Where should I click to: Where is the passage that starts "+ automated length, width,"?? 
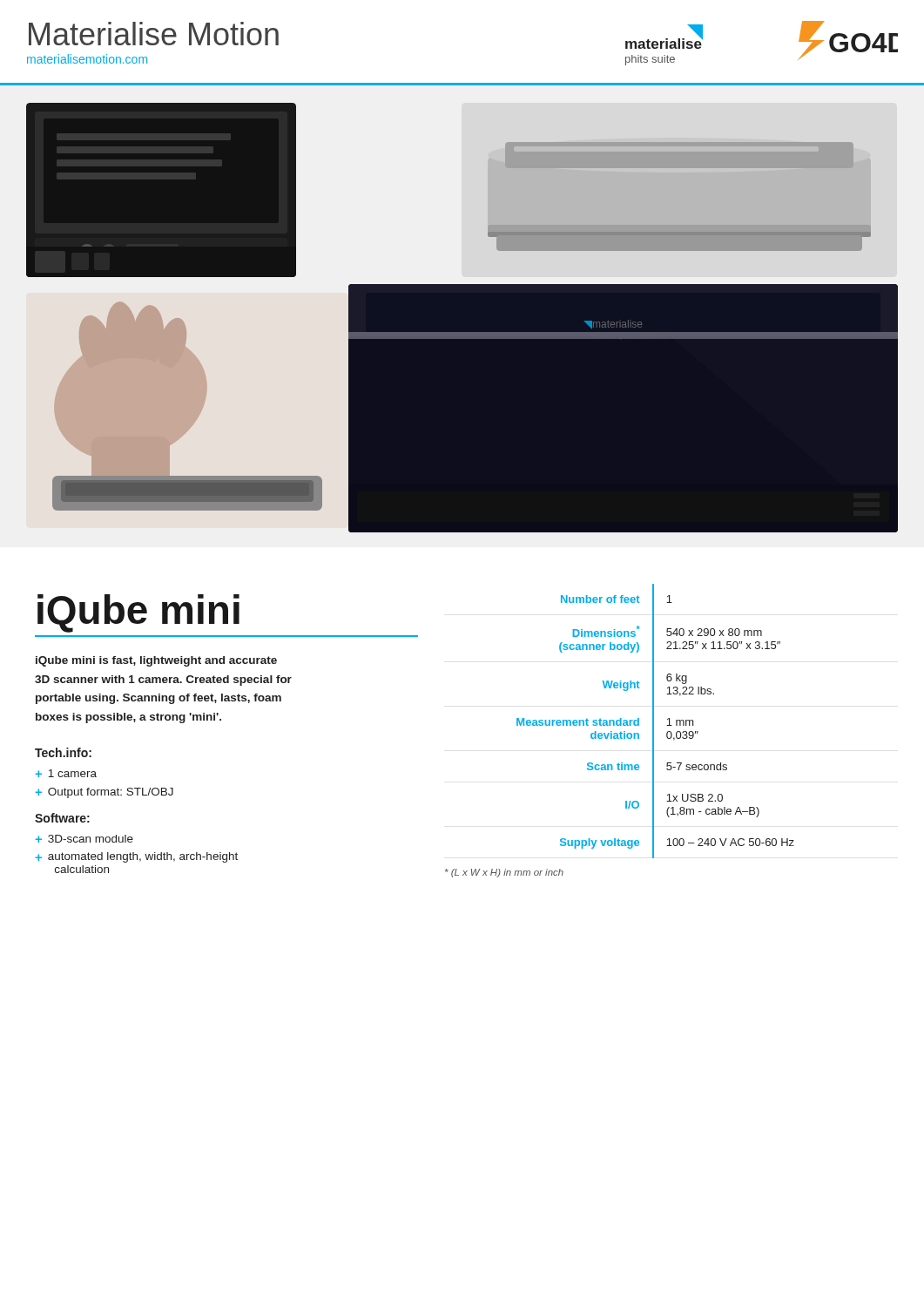click(x=136, y=862)
